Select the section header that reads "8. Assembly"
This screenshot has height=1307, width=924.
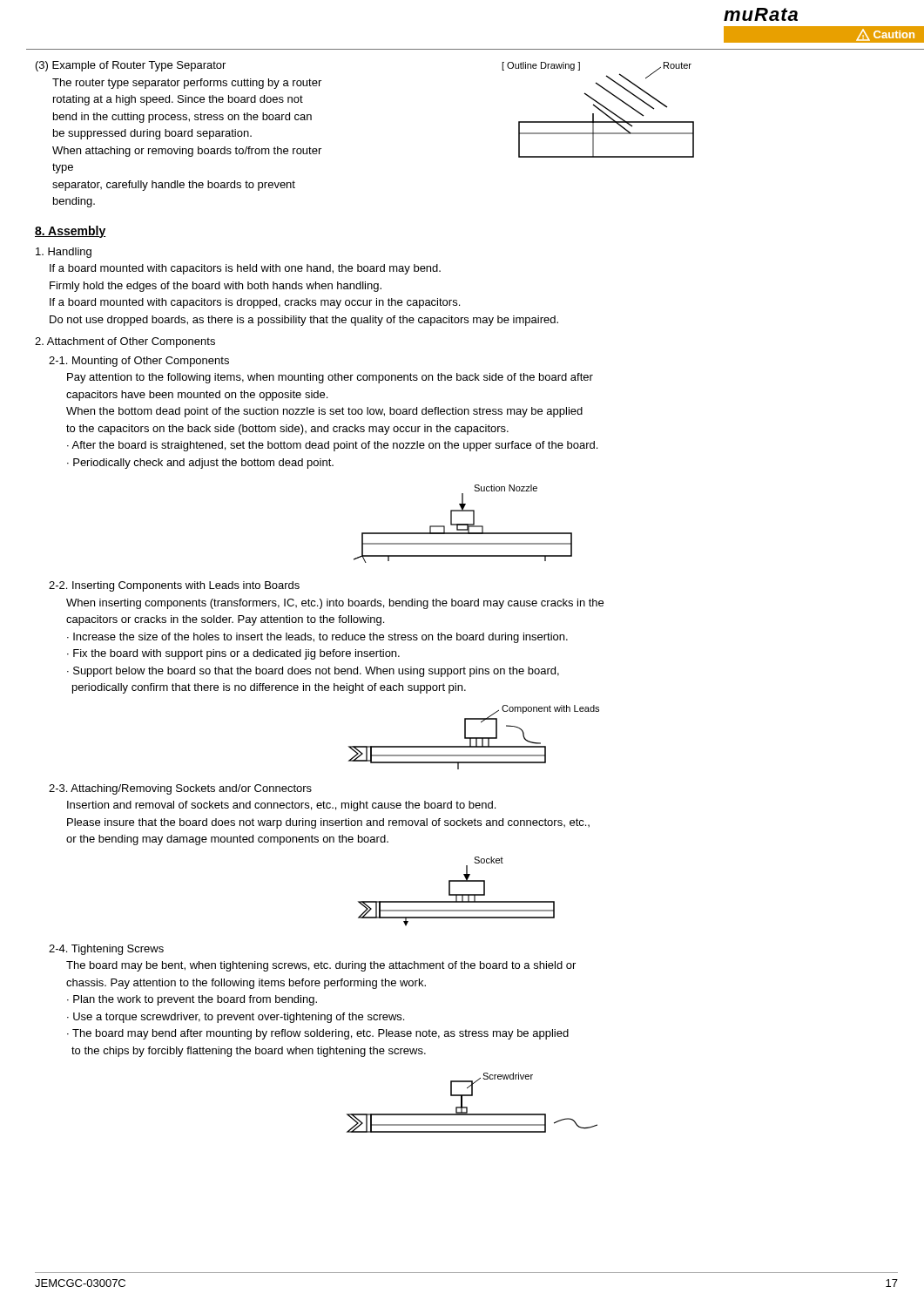pyautogui.click(x=70, y=230)
